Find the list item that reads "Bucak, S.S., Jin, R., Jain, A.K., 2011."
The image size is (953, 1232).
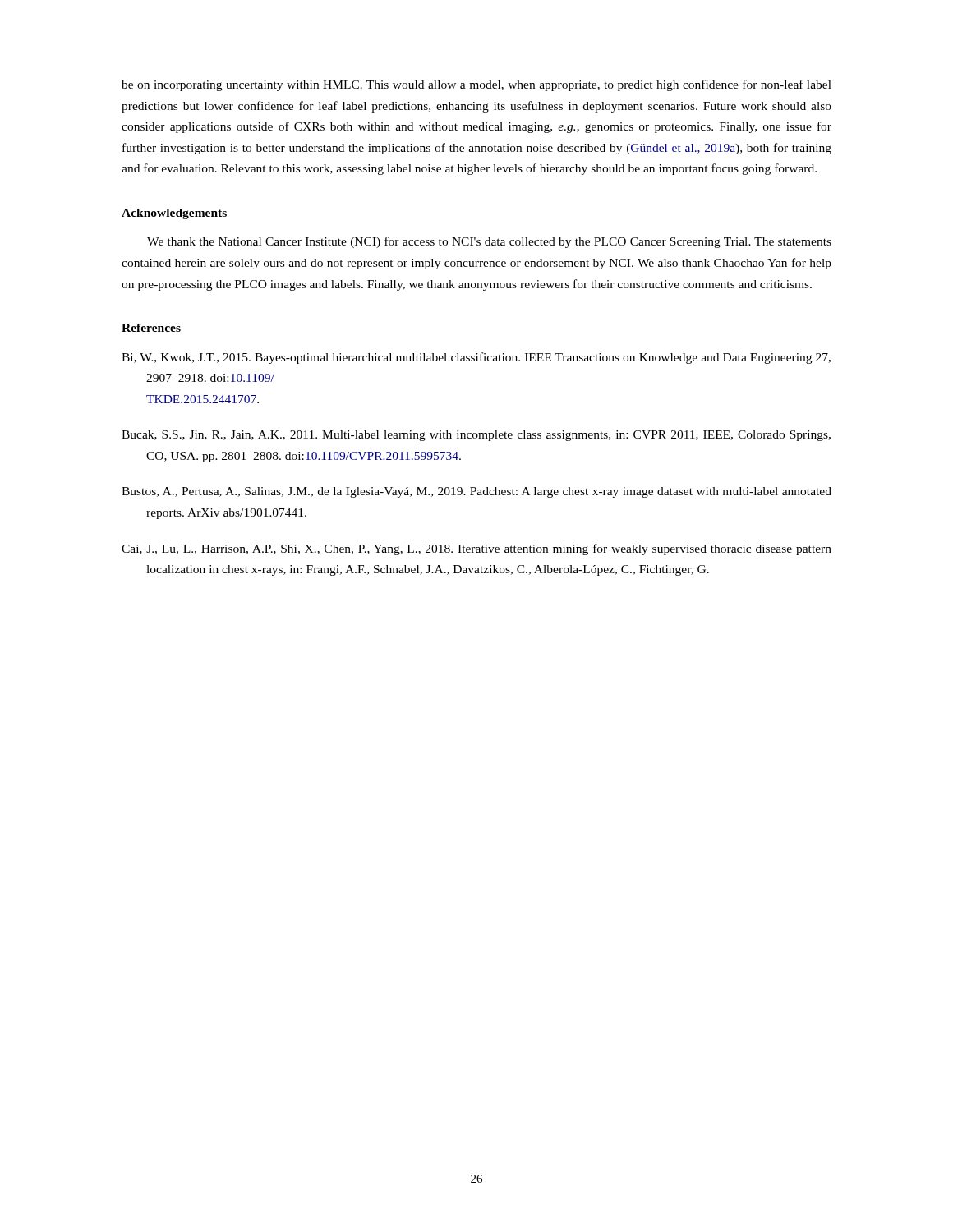pyautogui.click(x=476, y=445)
